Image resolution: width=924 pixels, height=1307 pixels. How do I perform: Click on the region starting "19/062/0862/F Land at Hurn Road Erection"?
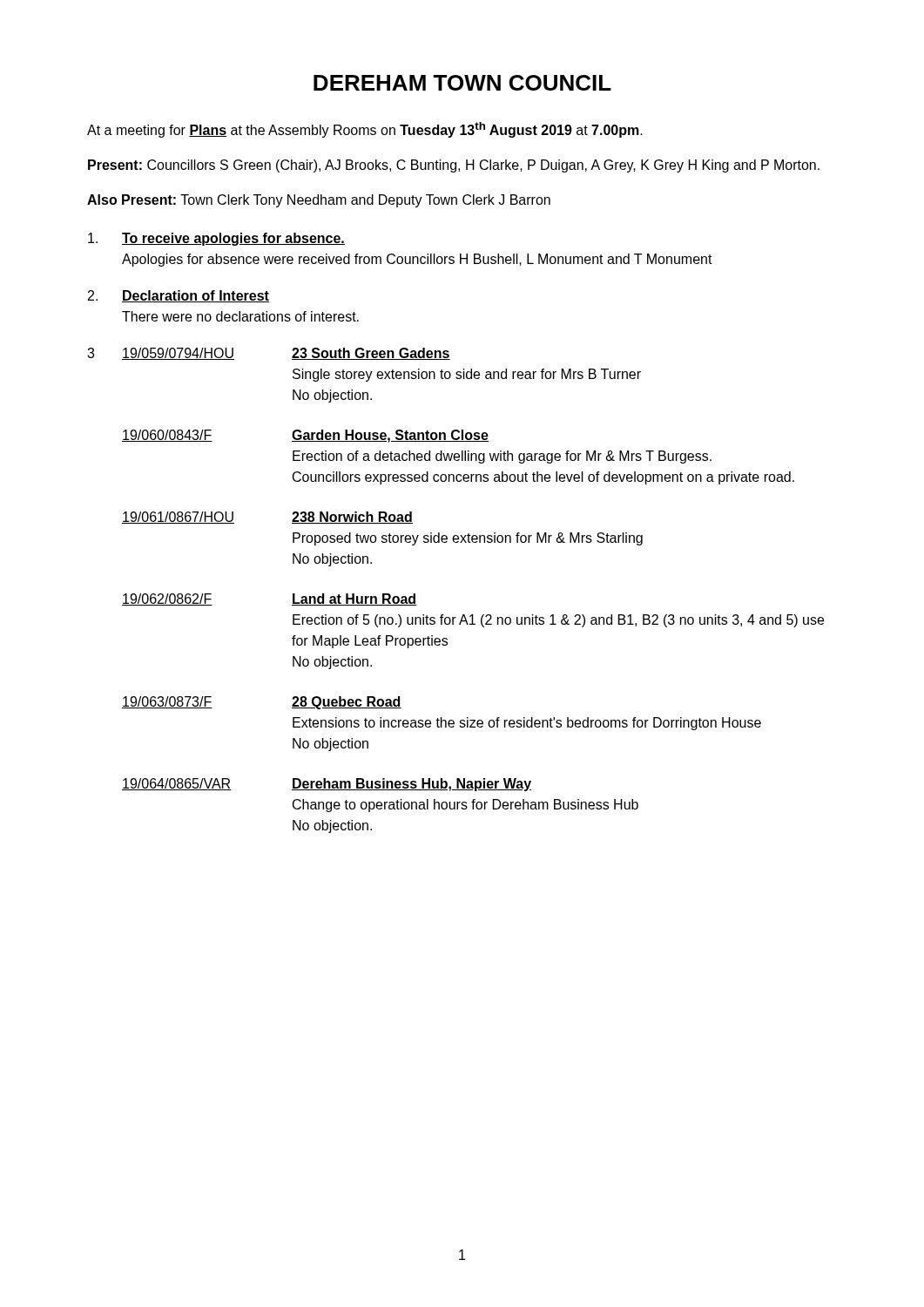(462, 631)
